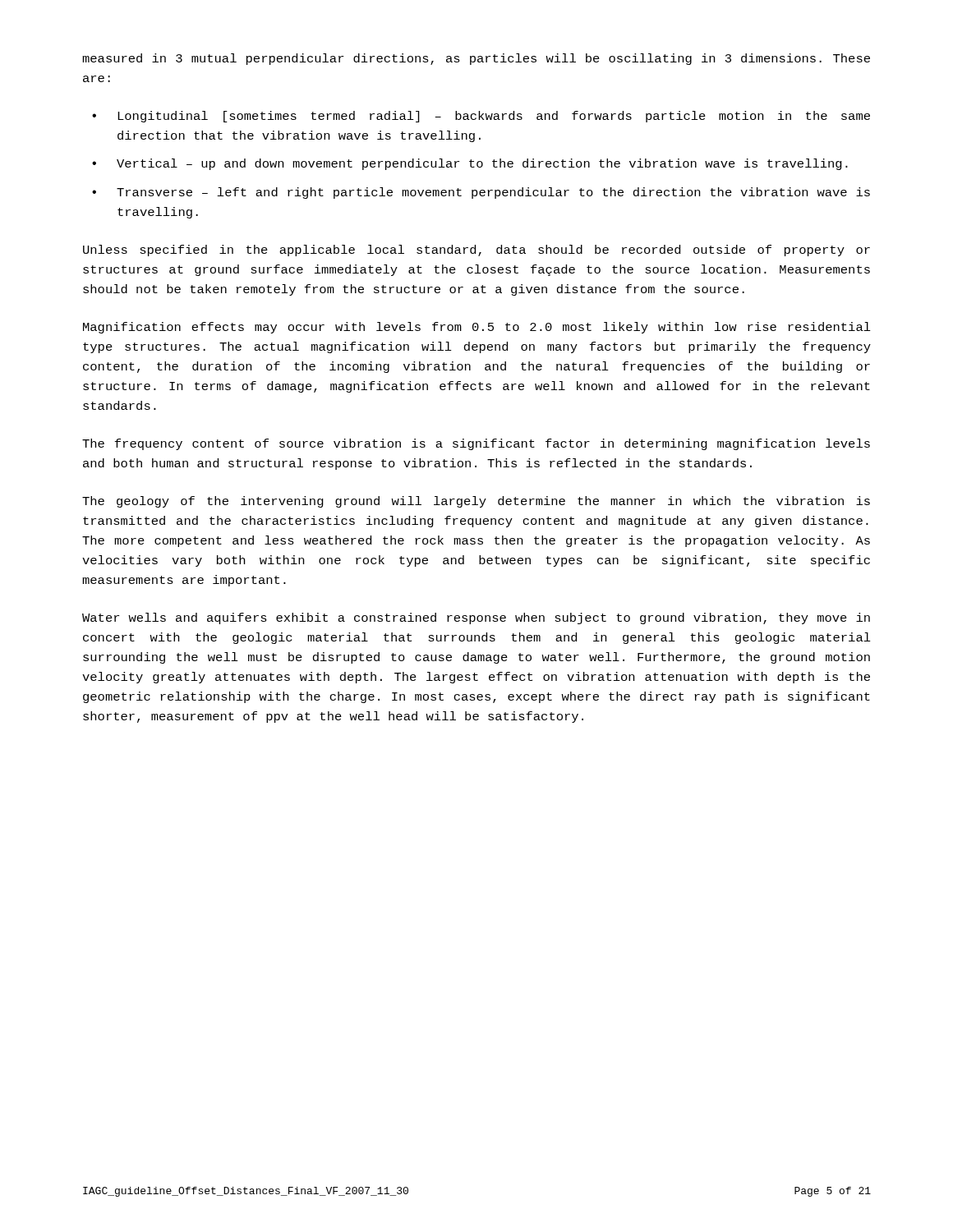Image resolution: width=953 pixels, height=1232 pixels.
Task: Point to the passage starting "Unless specified in the applicable local"
Action: 476,270
